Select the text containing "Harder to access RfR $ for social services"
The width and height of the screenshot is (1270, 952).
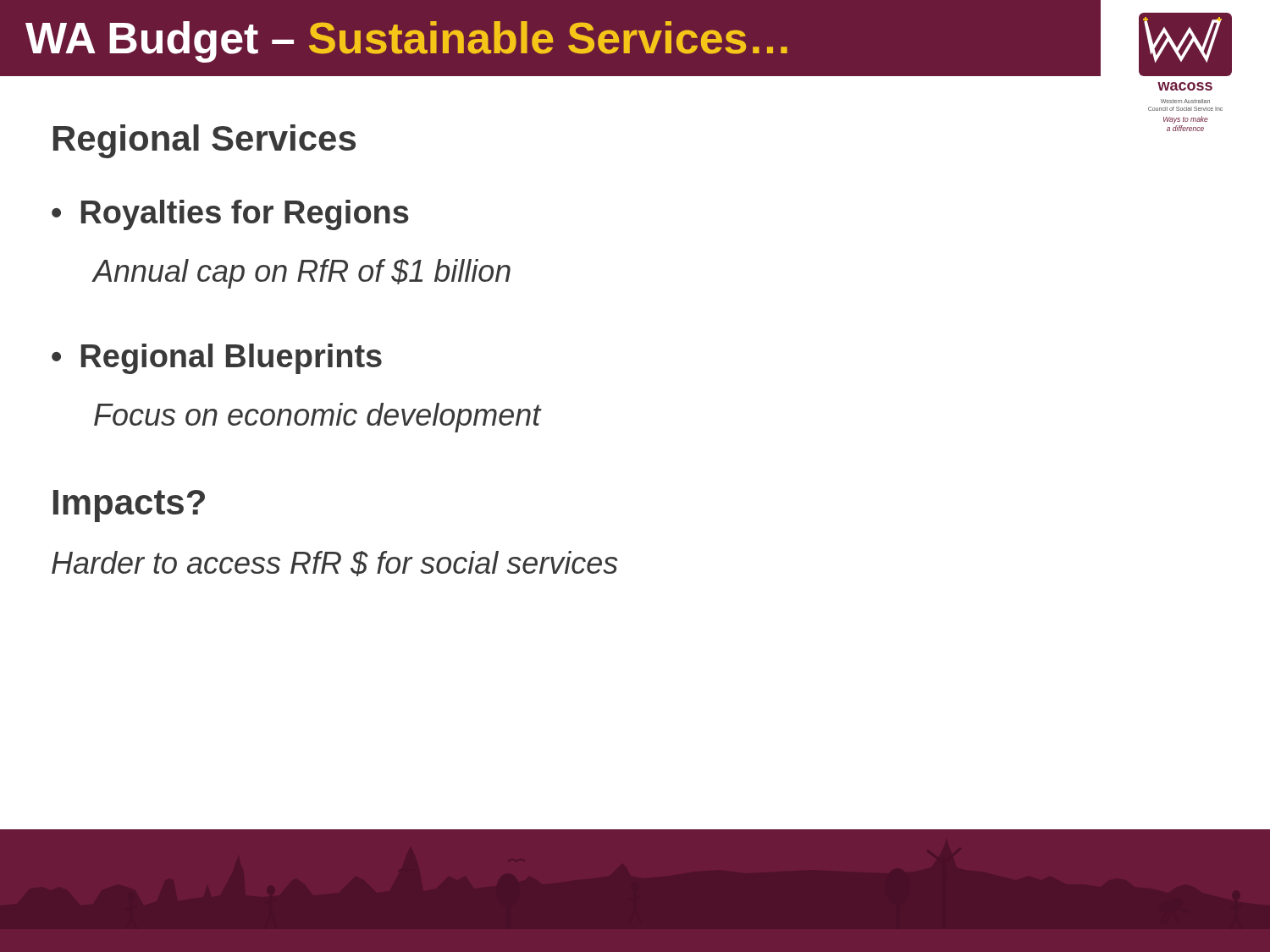click(x=335, y=563)
